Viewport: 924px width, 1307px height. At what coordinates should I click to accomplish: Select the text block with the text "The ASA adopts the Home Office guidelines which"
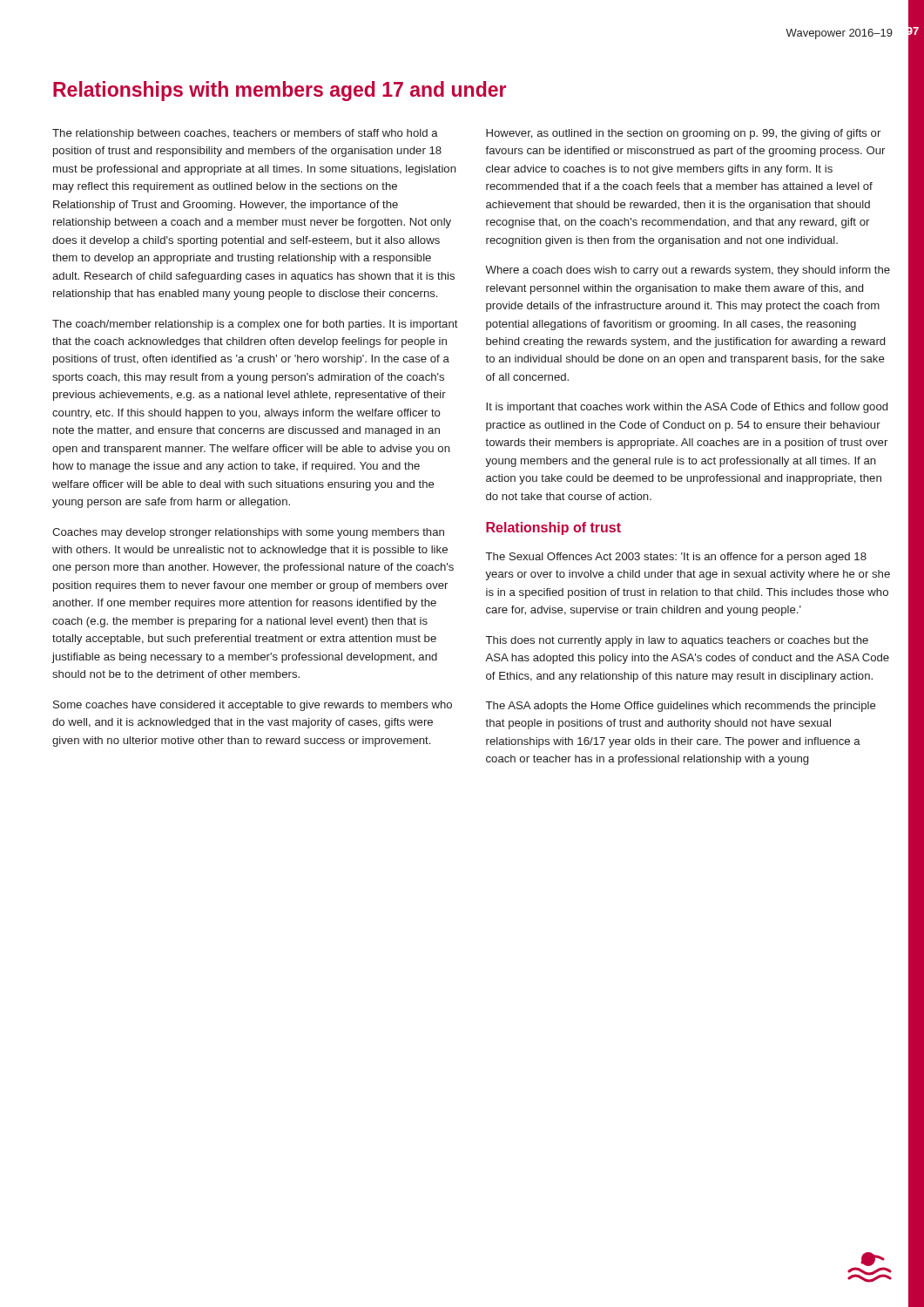[x=689, y=733]
